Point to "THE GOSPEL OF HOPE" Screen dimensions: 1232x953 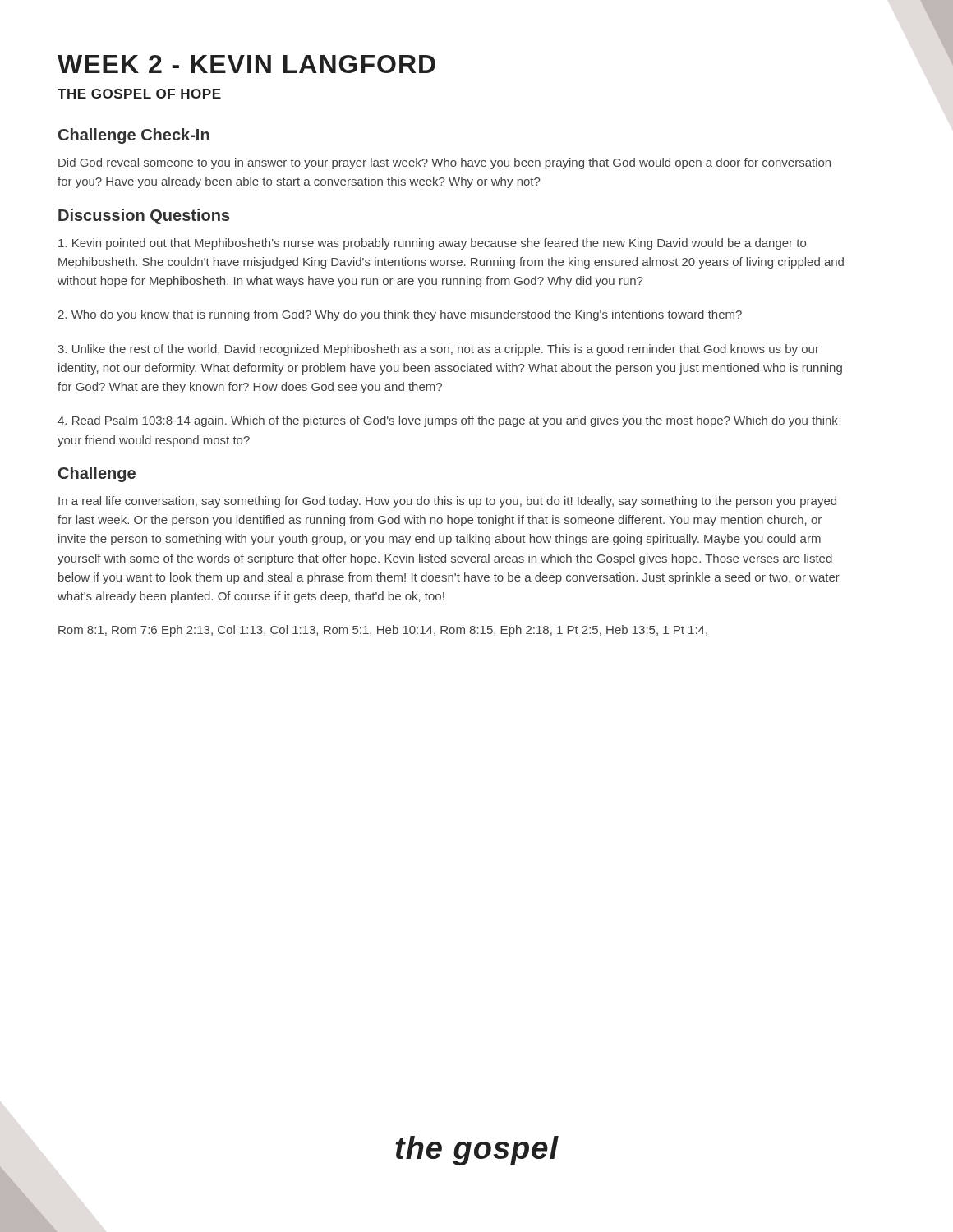tap(139, 94)
